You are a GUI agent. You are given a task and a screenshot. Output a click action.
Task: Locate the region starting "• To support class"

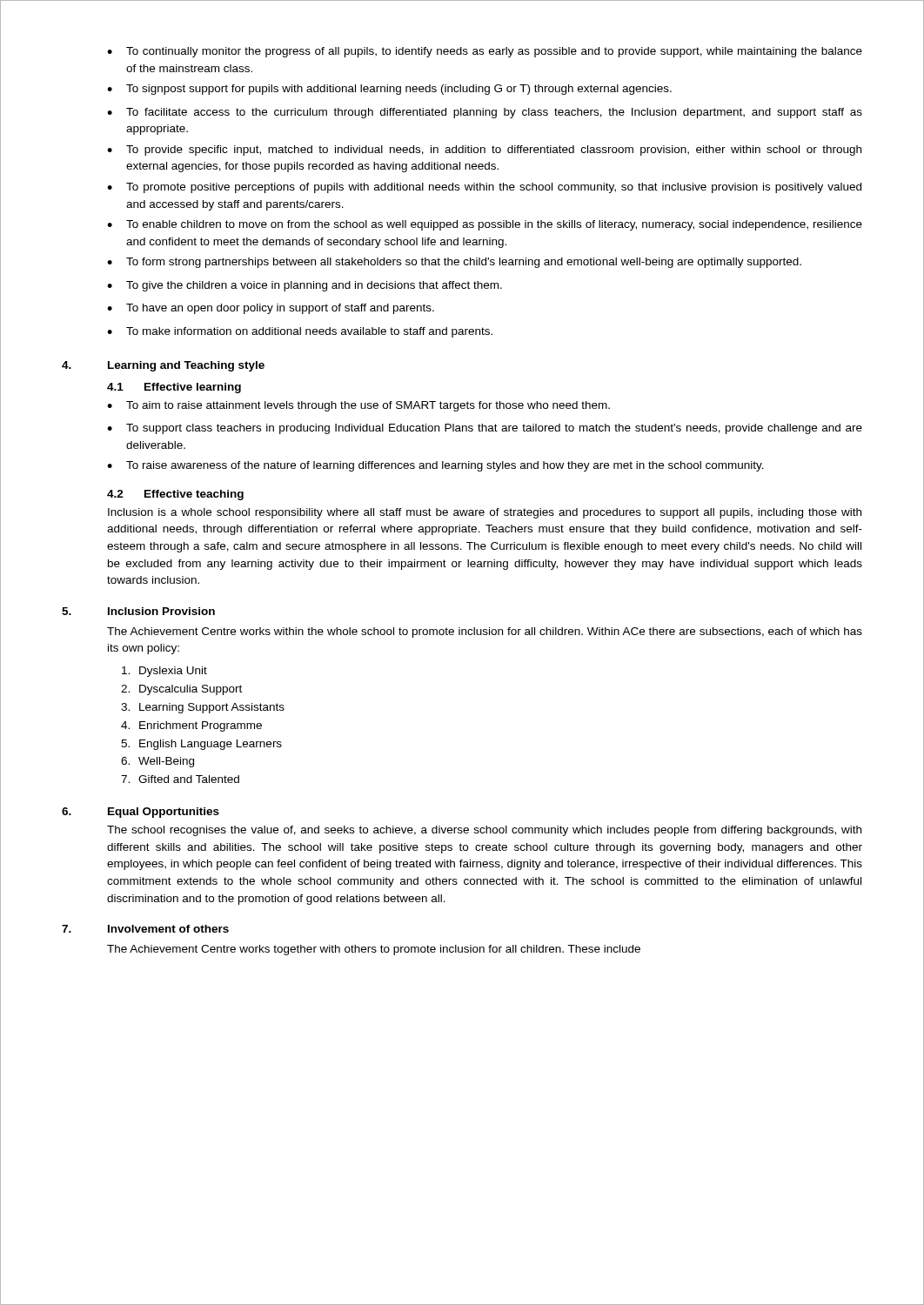[485, 437]
